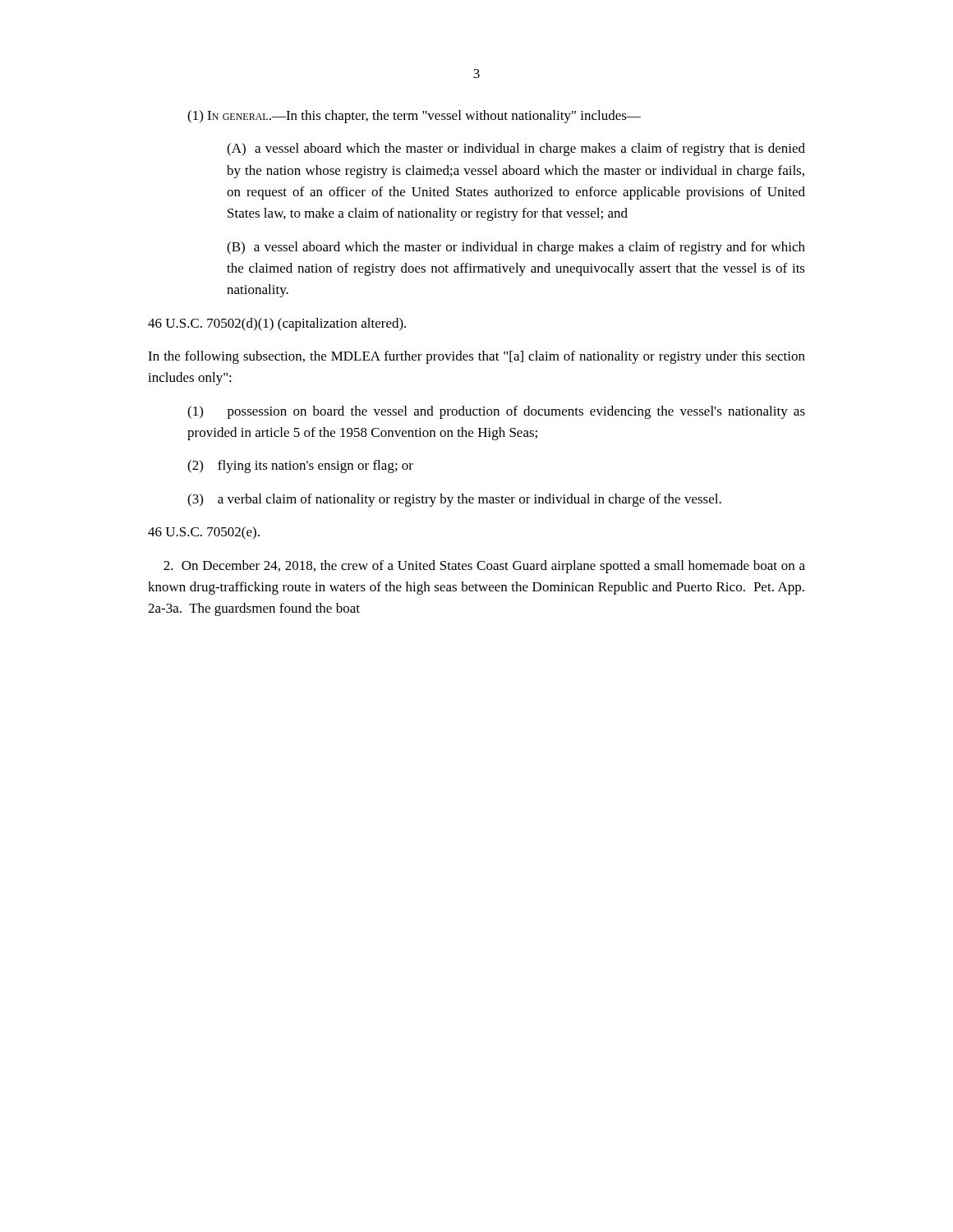Find the text block that reads "46 U.S.C. 70502(d)(1) (capitalization"
This screenshot has width=953, height=1232.
click(x=277, y=323)
